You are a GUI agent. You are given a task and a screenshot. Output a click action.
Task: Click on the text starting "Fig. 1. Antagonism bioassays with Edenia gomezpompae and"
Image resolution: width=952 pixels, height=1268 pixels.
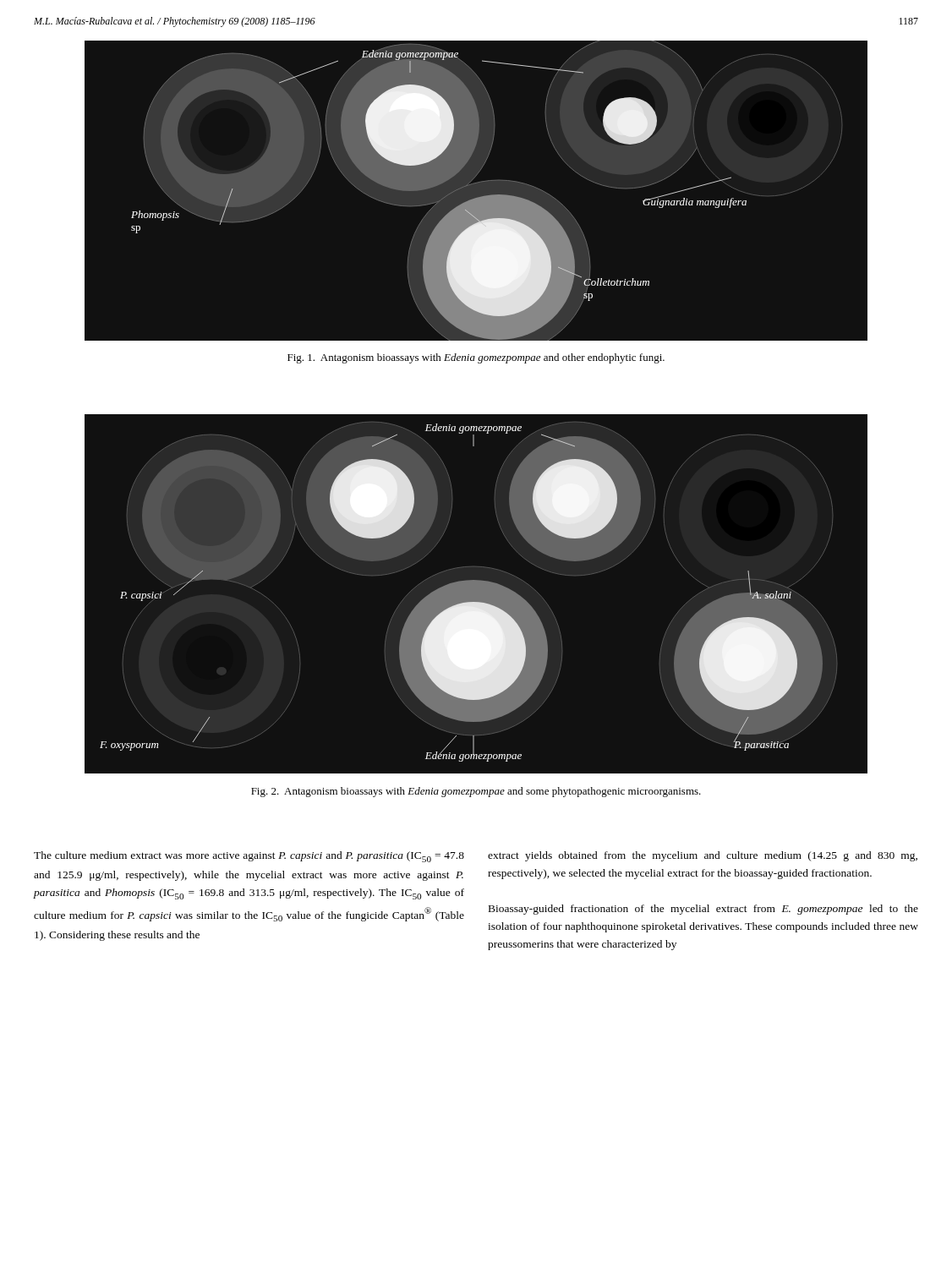tap(476, 357)
